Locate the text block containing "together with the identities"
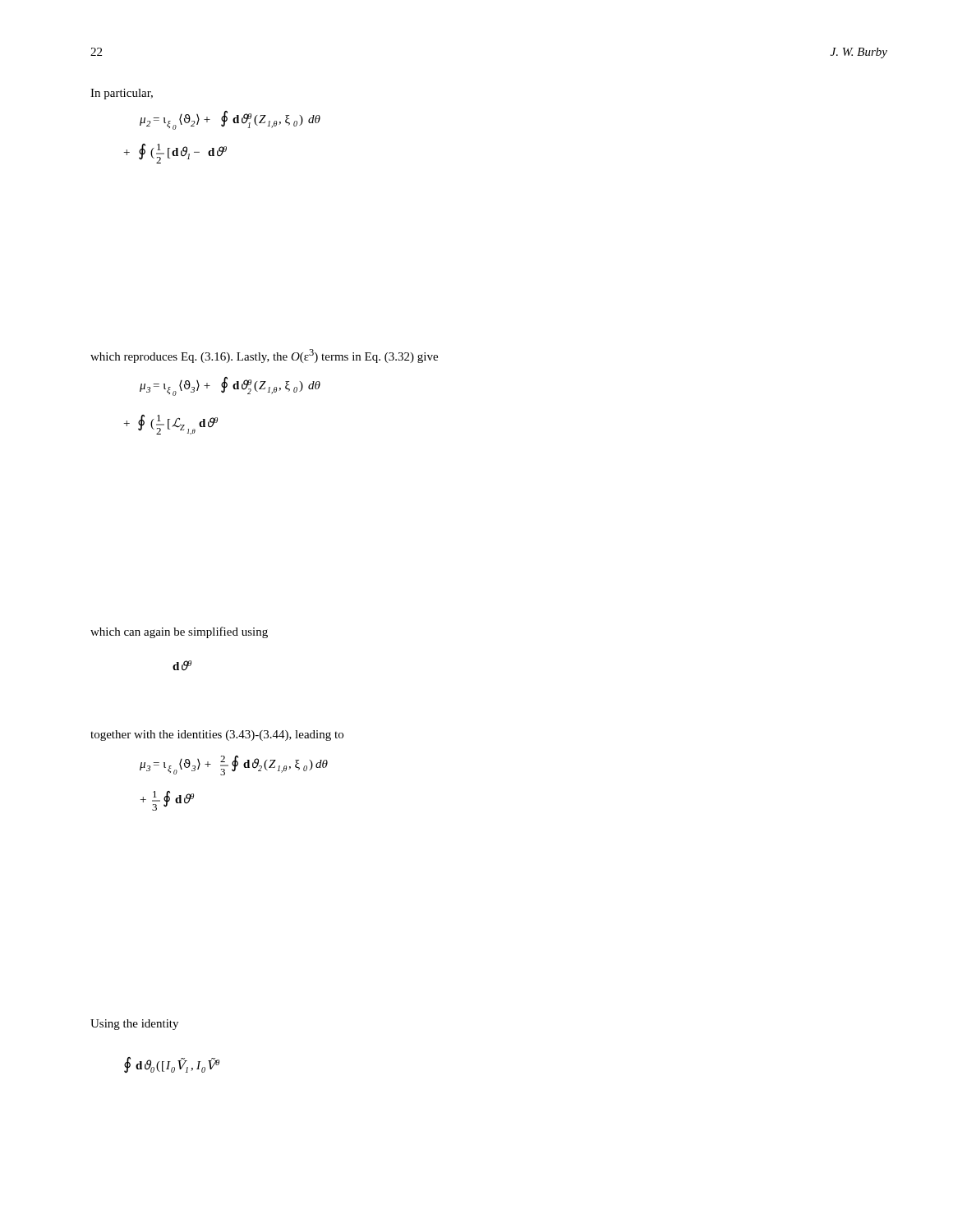The width and height of the screenshot is (953, 1232). (217, 734)
